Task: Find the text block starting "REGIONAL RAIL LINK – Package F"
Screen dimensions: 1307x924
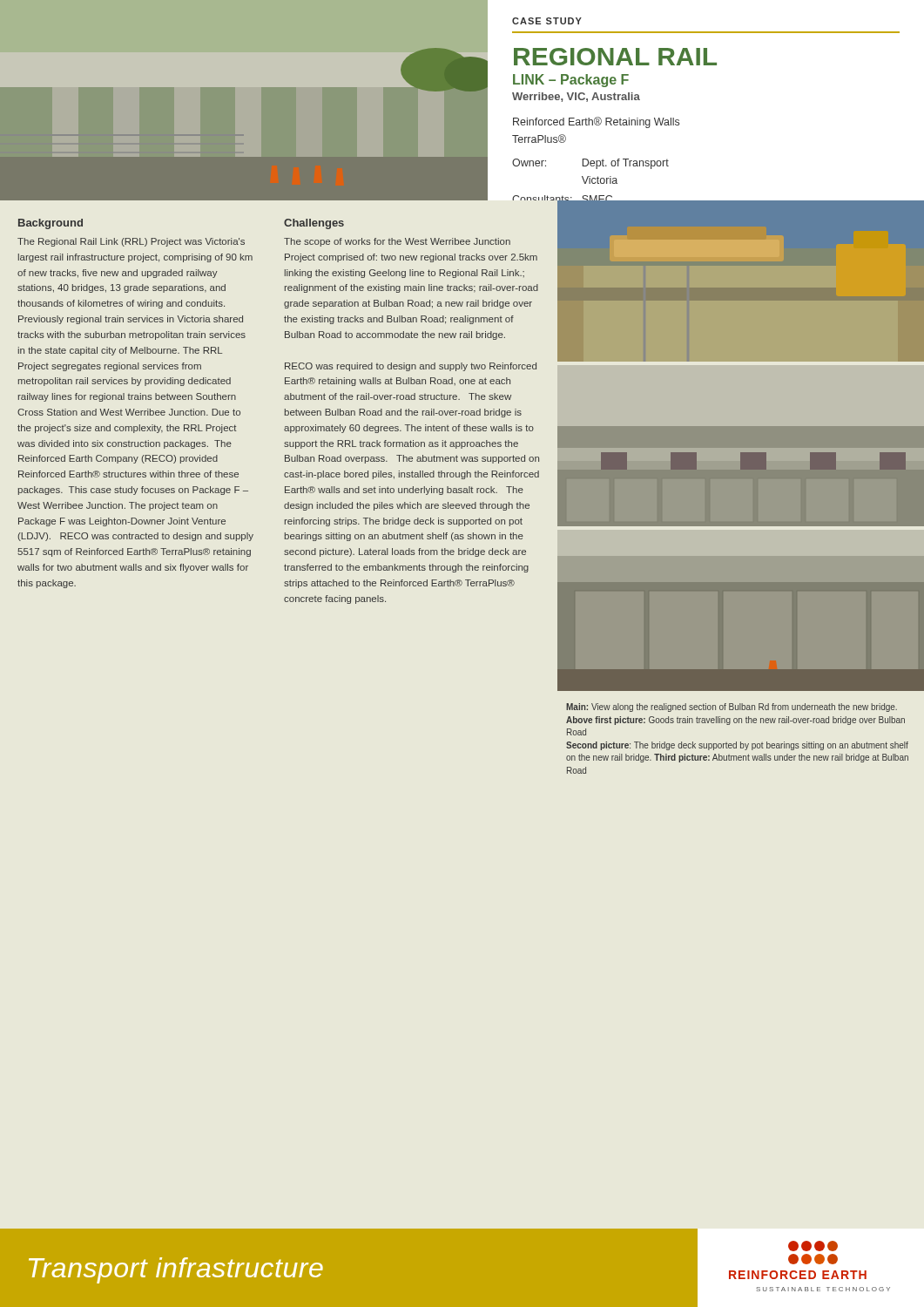Action: coord(706,65)
